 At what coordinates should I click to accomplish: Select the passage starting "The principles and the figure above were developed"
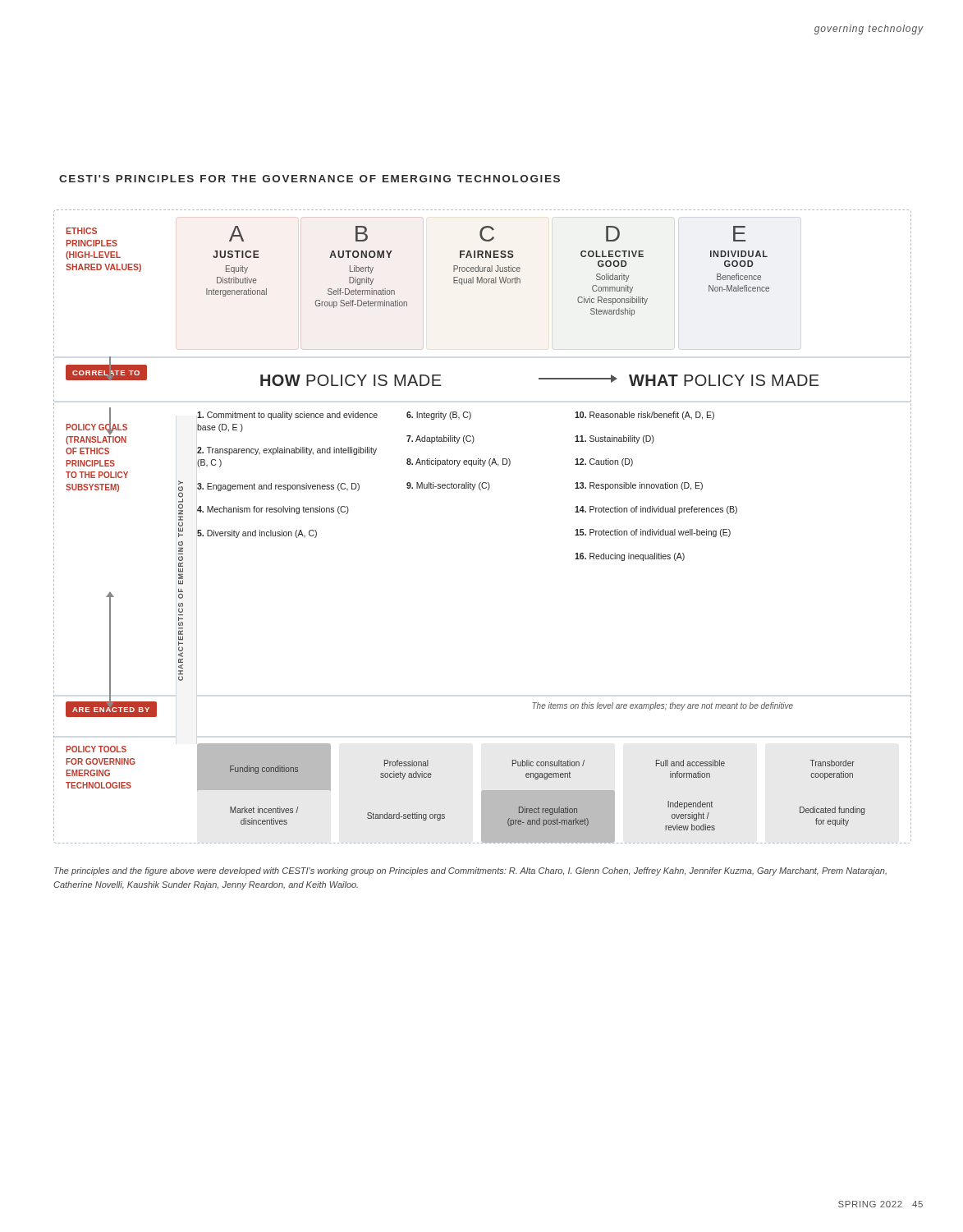coord(470,878)
